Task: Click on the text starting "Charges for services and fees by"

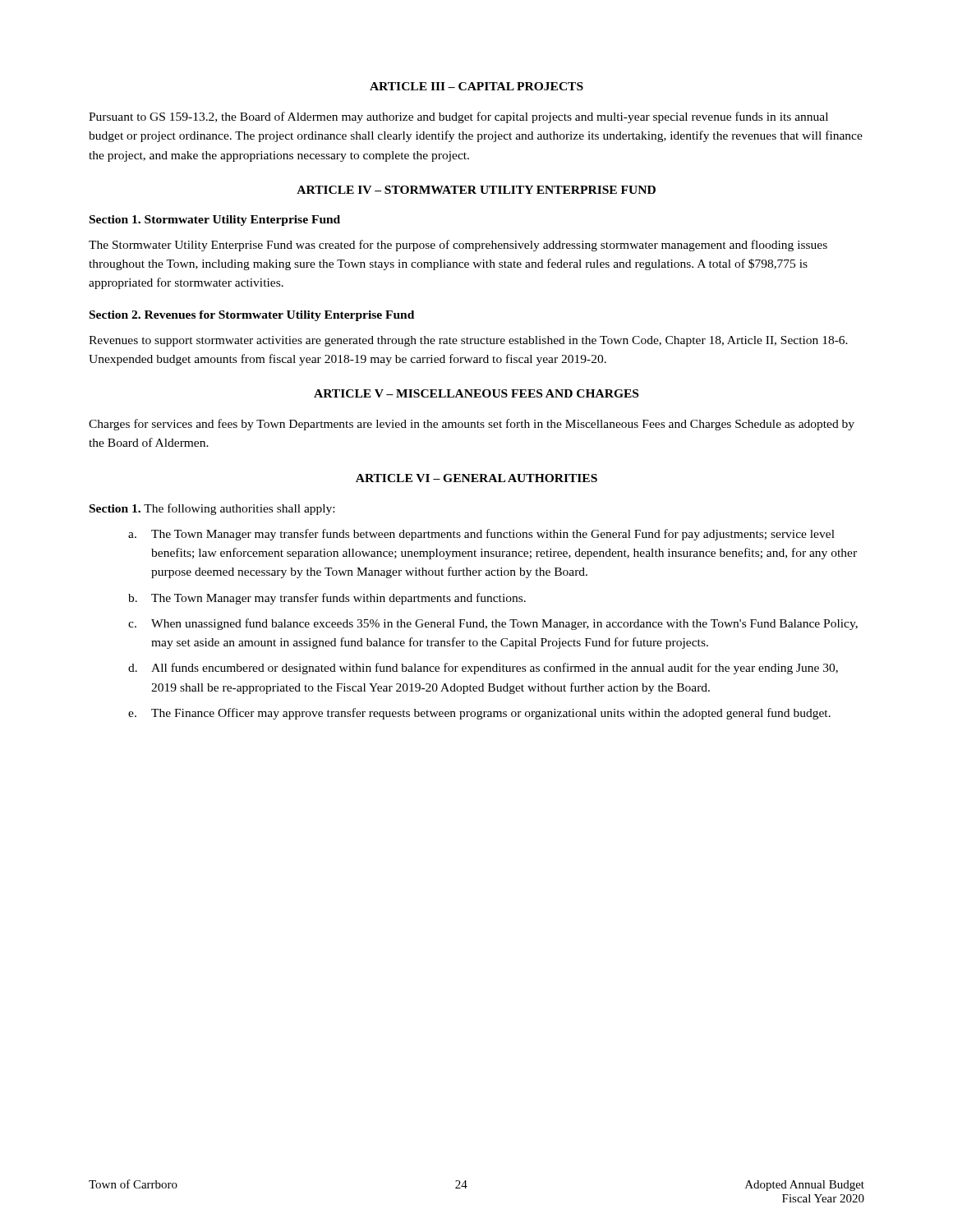Action: pyautogui.click(x=472, y=433)
